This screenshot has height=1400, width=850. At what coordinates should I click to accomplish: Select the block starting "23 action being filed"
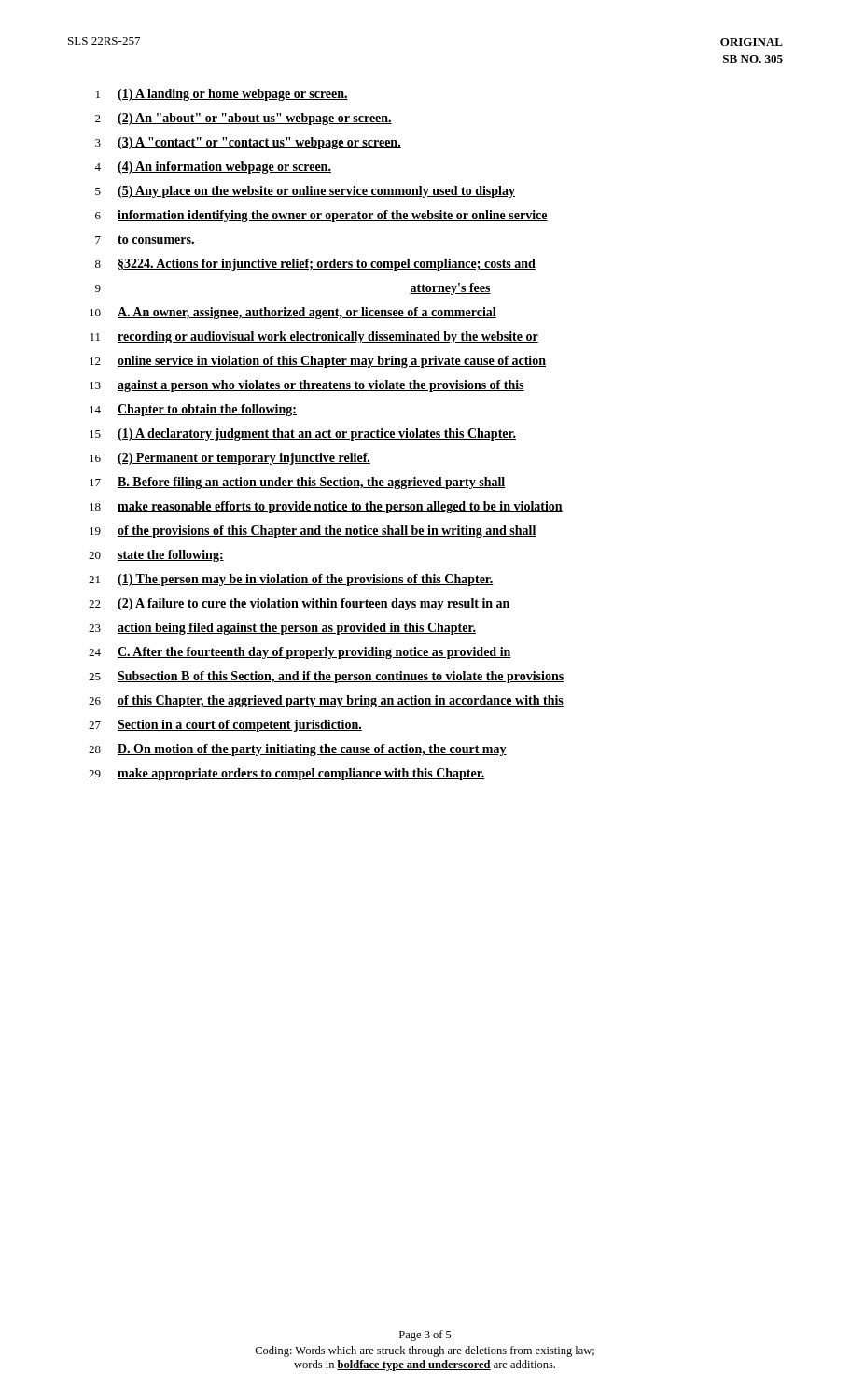click(x=425, y=628)
